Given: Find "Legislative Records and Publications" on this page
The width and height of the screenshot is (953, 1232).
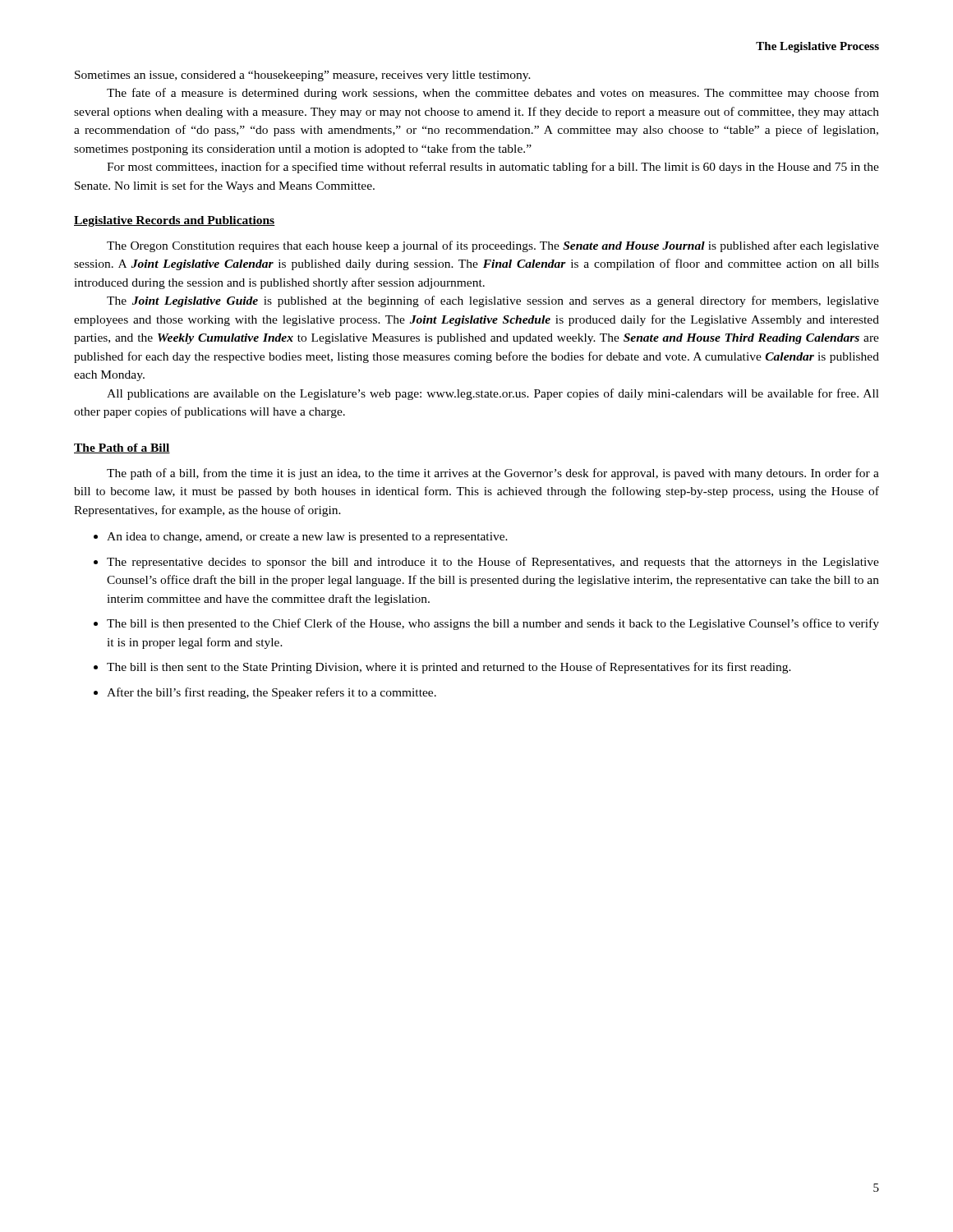Looking at the screenshot, I should tap(174, 220).
